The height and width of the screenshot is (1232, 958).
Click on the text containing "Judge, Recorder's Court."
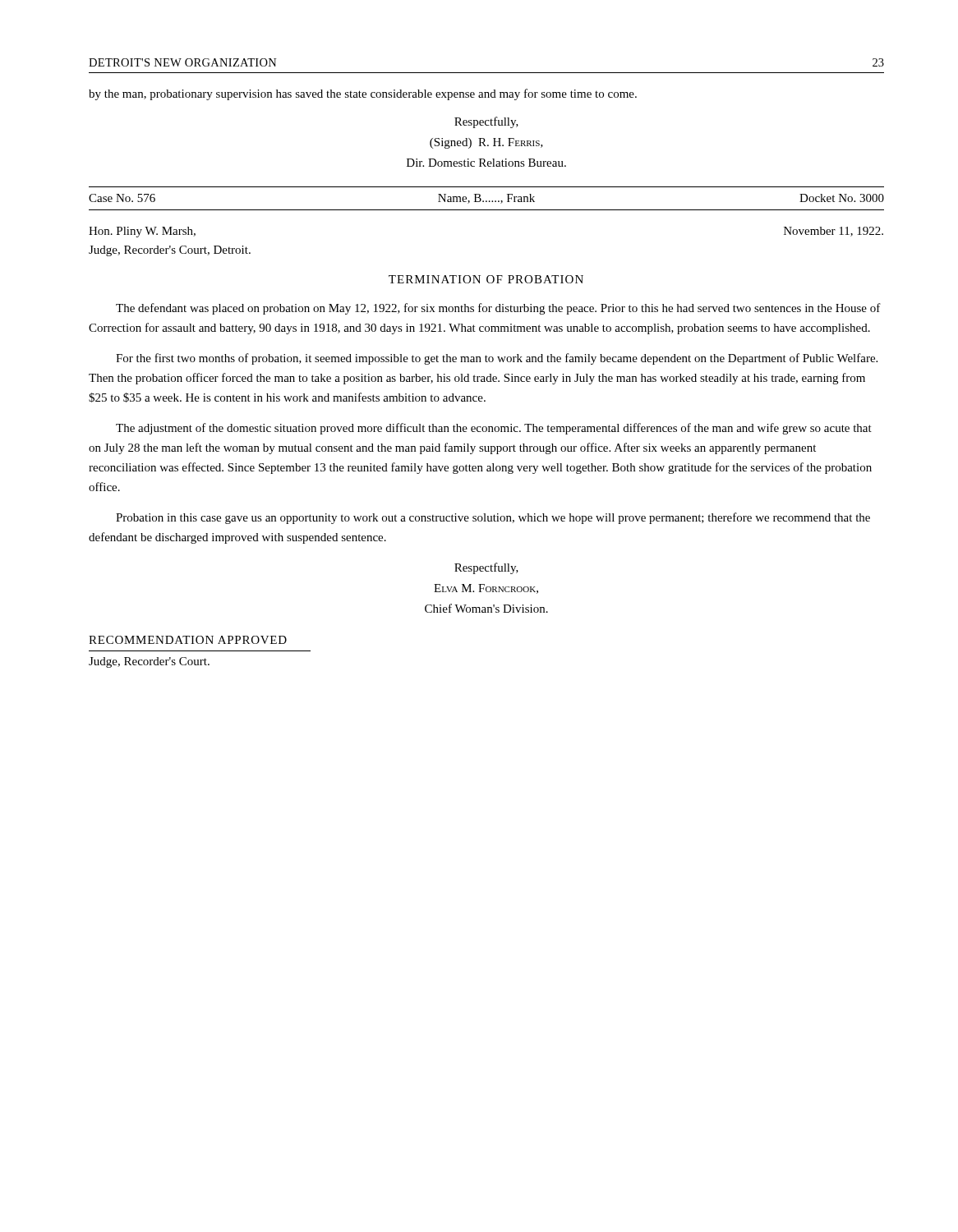[x=149, y=661]
